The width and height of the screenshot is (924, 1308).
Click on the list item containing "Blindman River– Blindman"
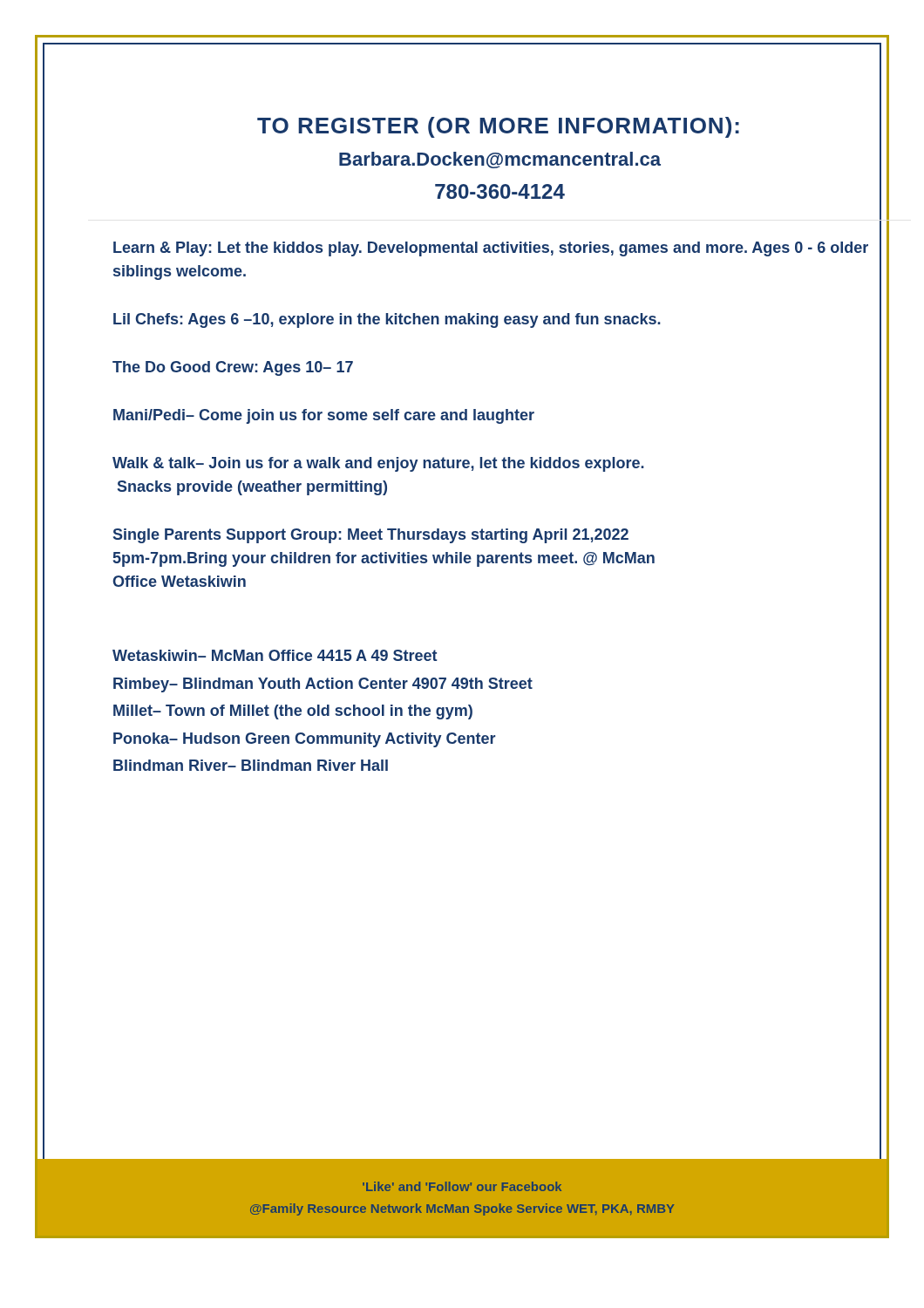251,766
